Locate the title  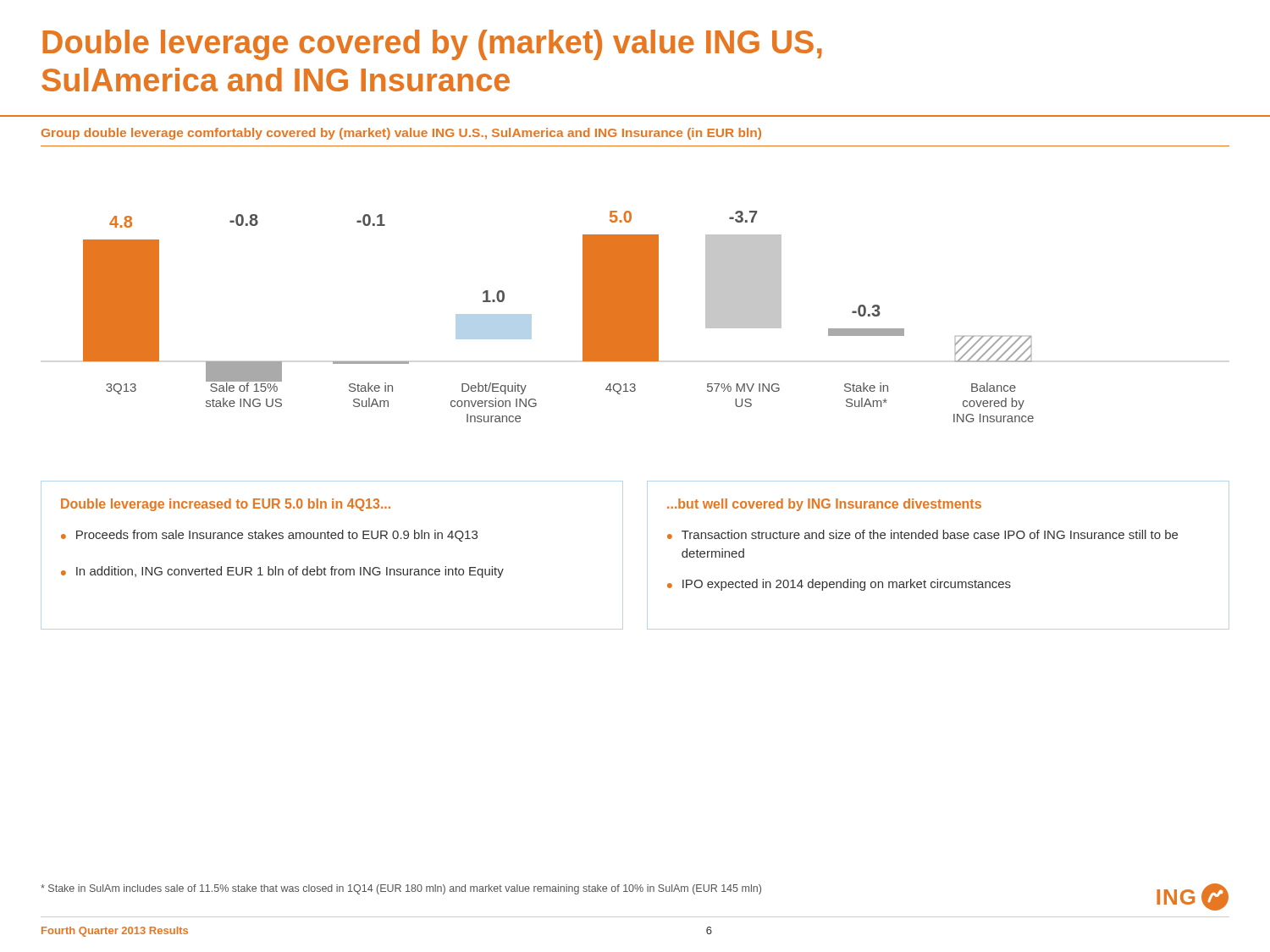click(635, 62)
